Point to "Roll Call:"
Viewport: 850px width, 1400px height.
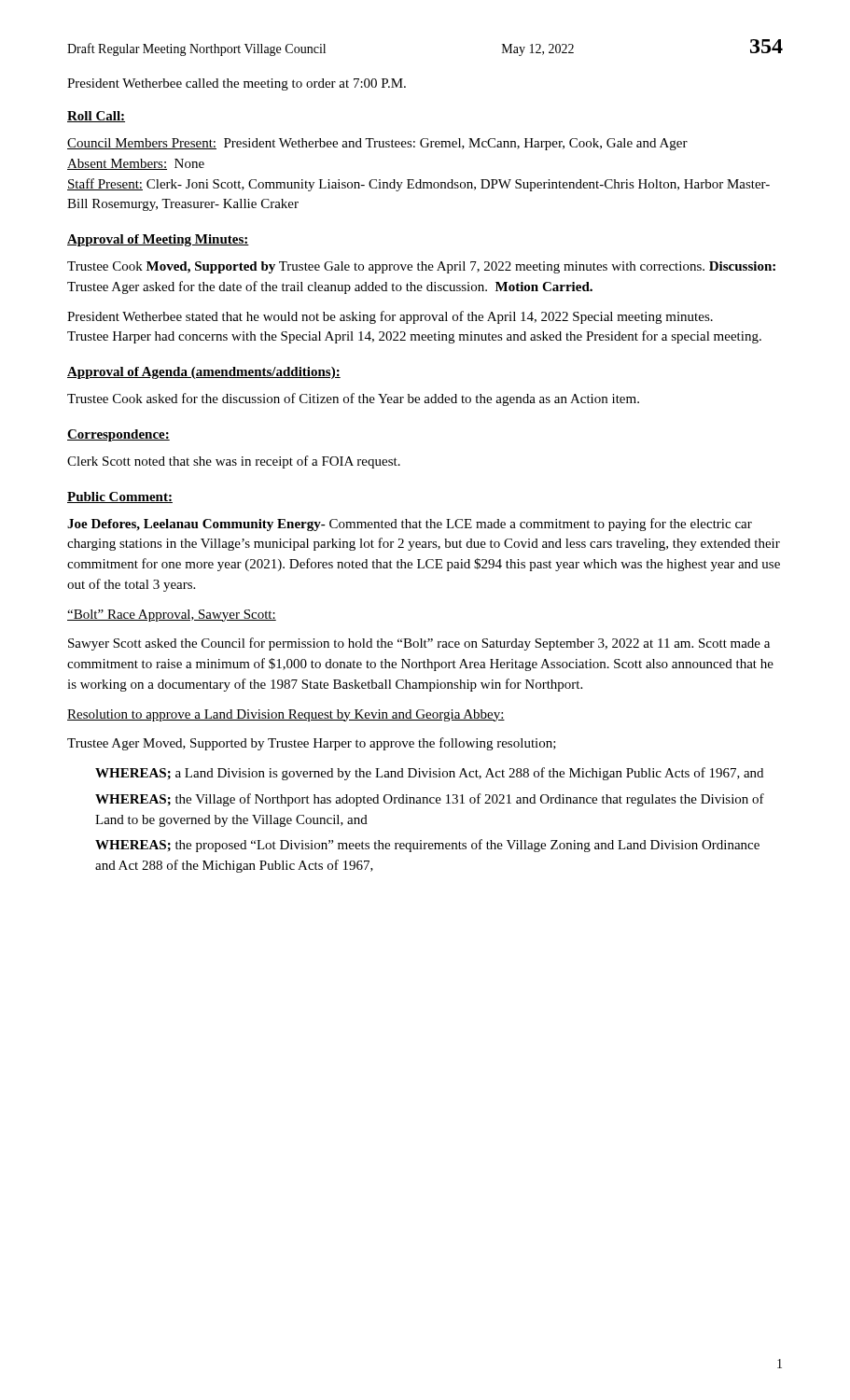(x=96, y=116)
